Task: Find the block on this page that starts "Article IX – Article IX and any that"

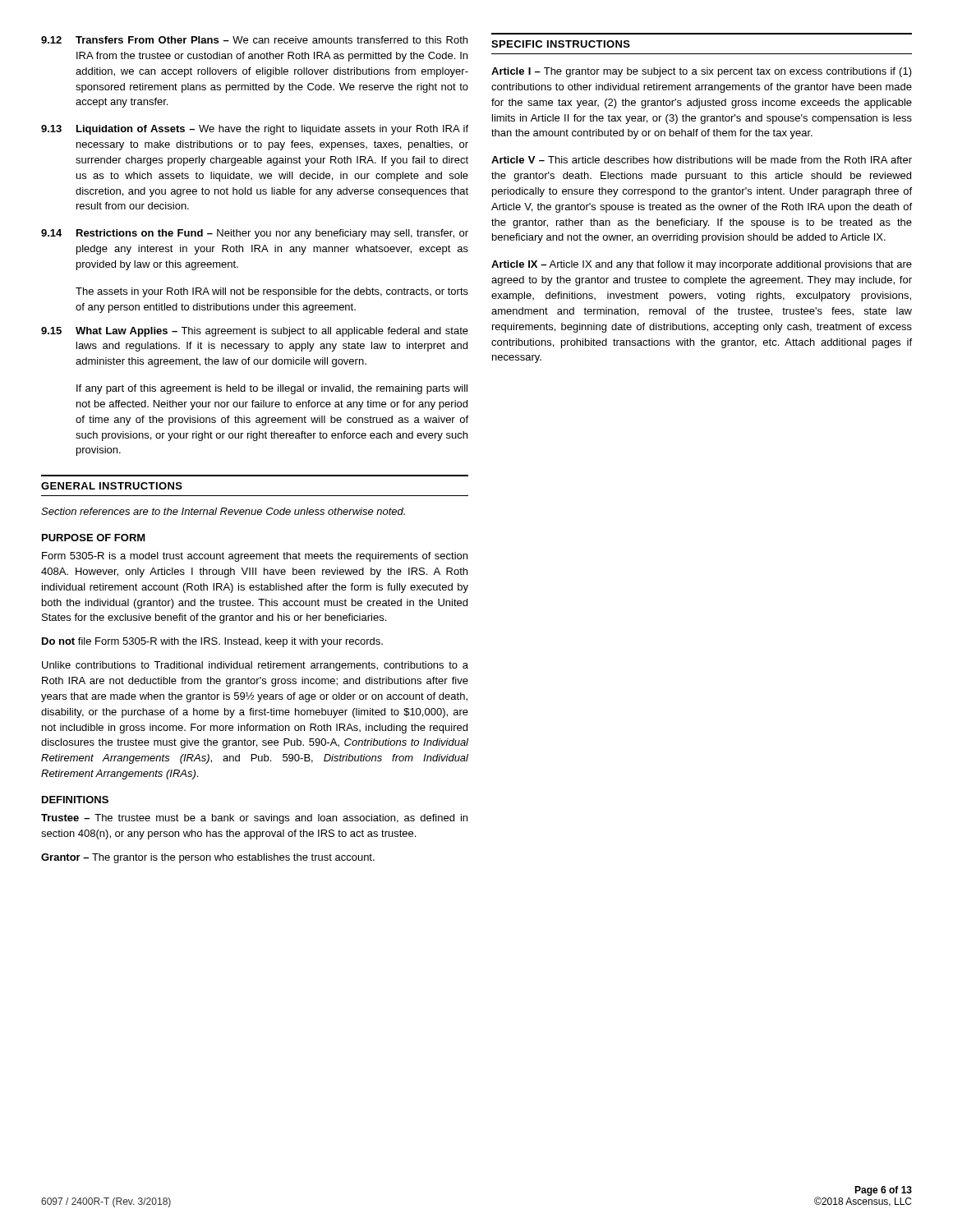Action: pyautogui.click(x=702, y=311)
